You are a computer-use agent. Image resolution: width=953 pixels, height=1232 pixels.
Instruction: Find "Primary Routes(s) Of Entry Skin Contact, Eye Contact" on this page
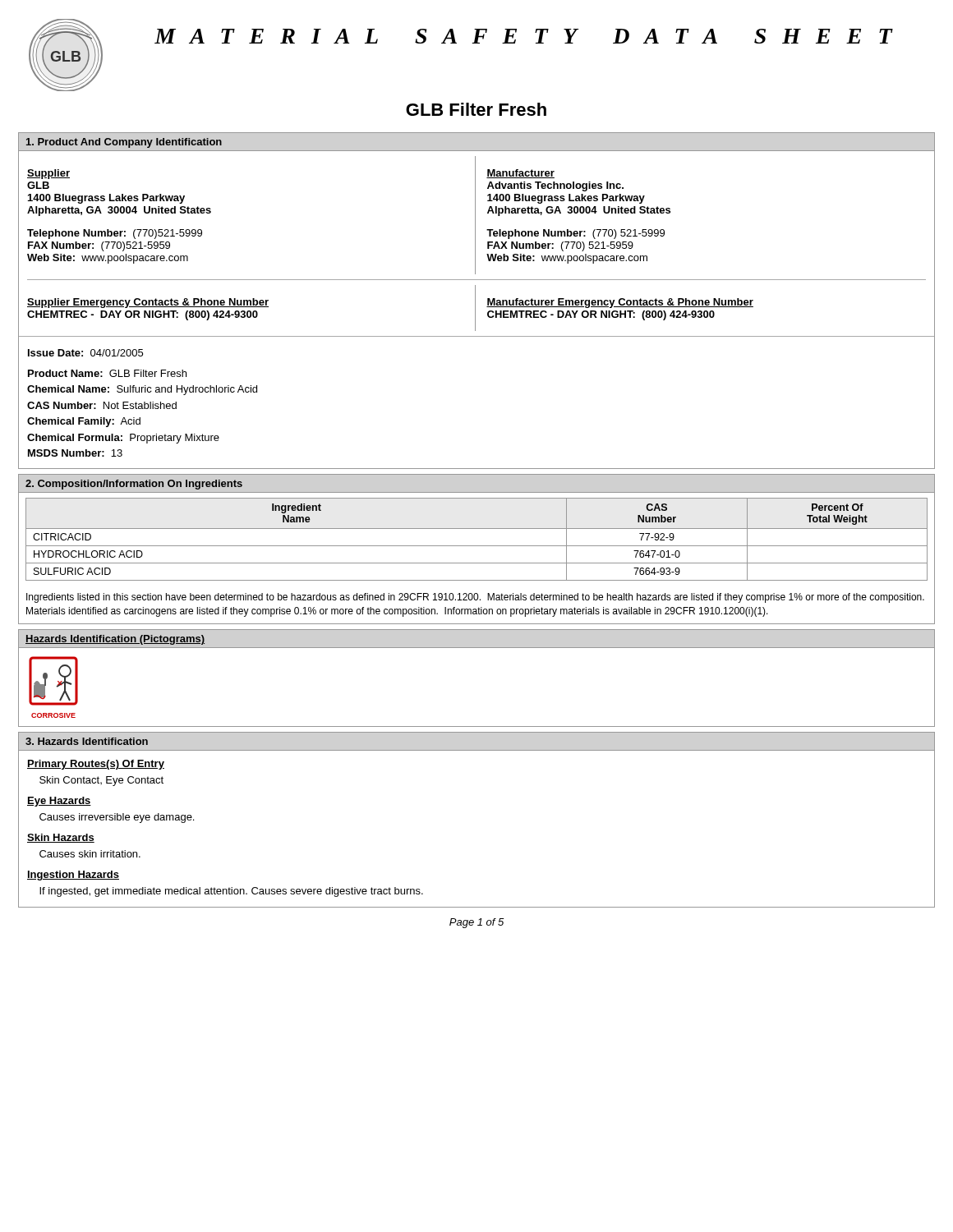tap(96, 772)
